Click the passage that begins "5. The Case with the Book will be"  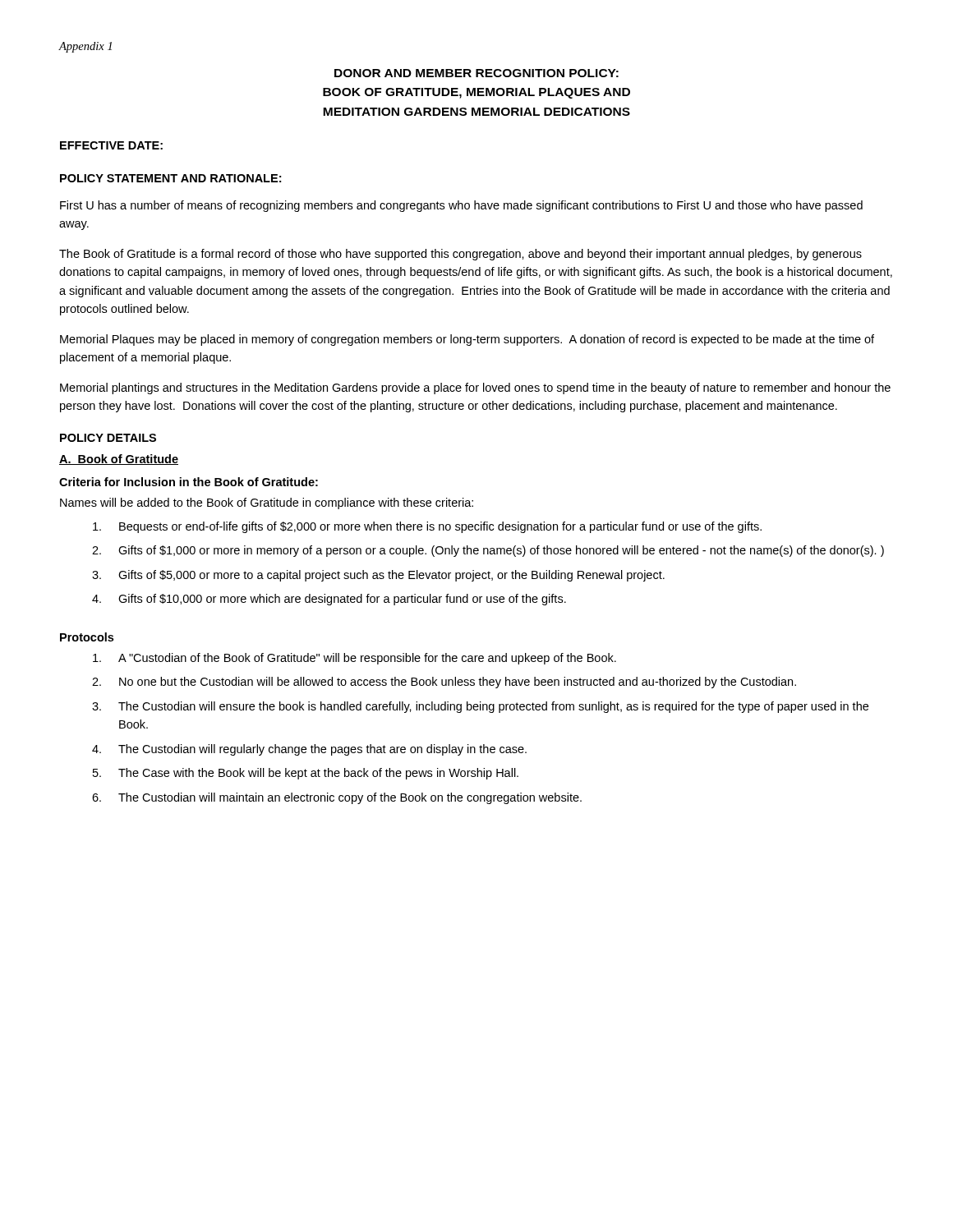491,773
